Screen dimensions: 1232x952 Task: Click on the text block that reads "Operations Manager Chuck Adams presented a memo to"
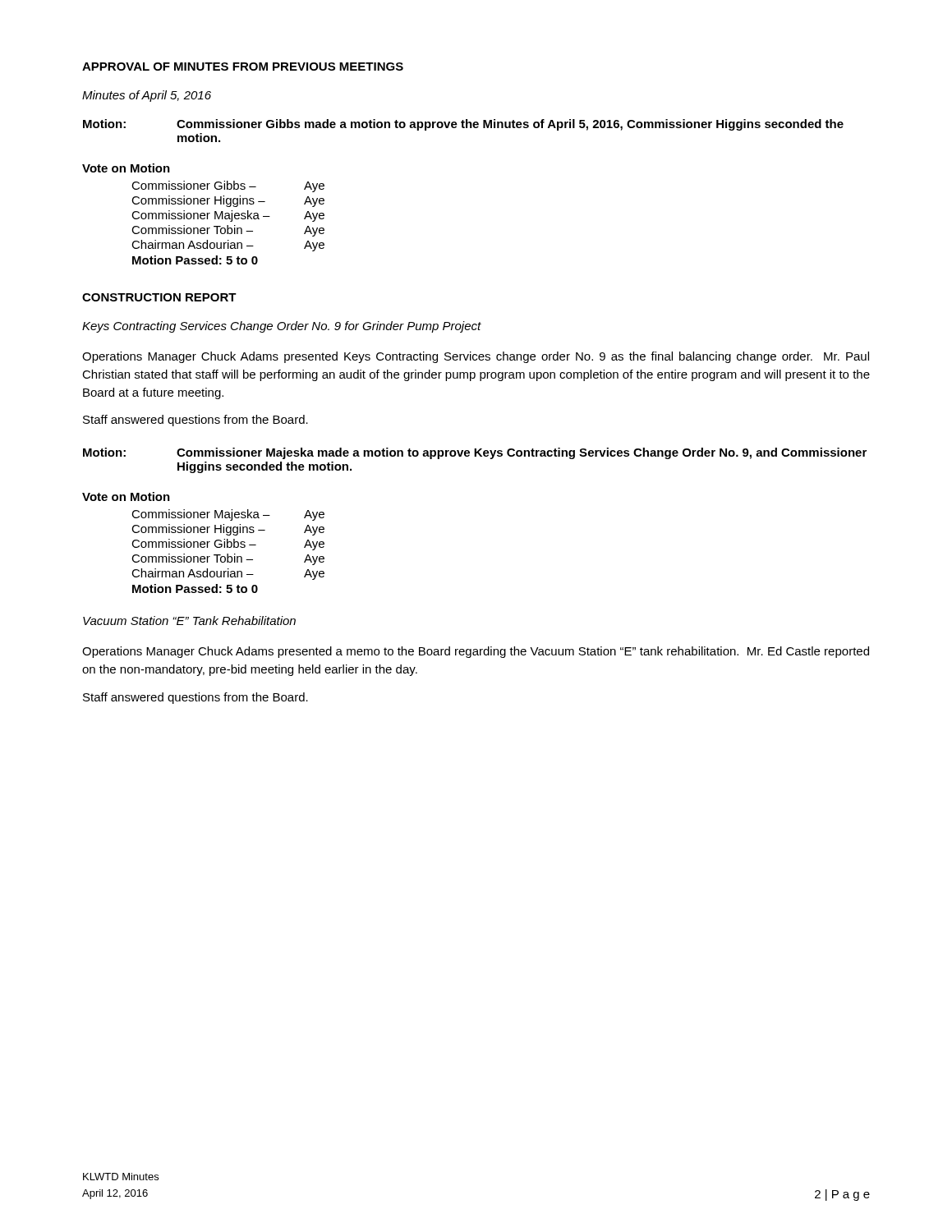tap(476, 660)
